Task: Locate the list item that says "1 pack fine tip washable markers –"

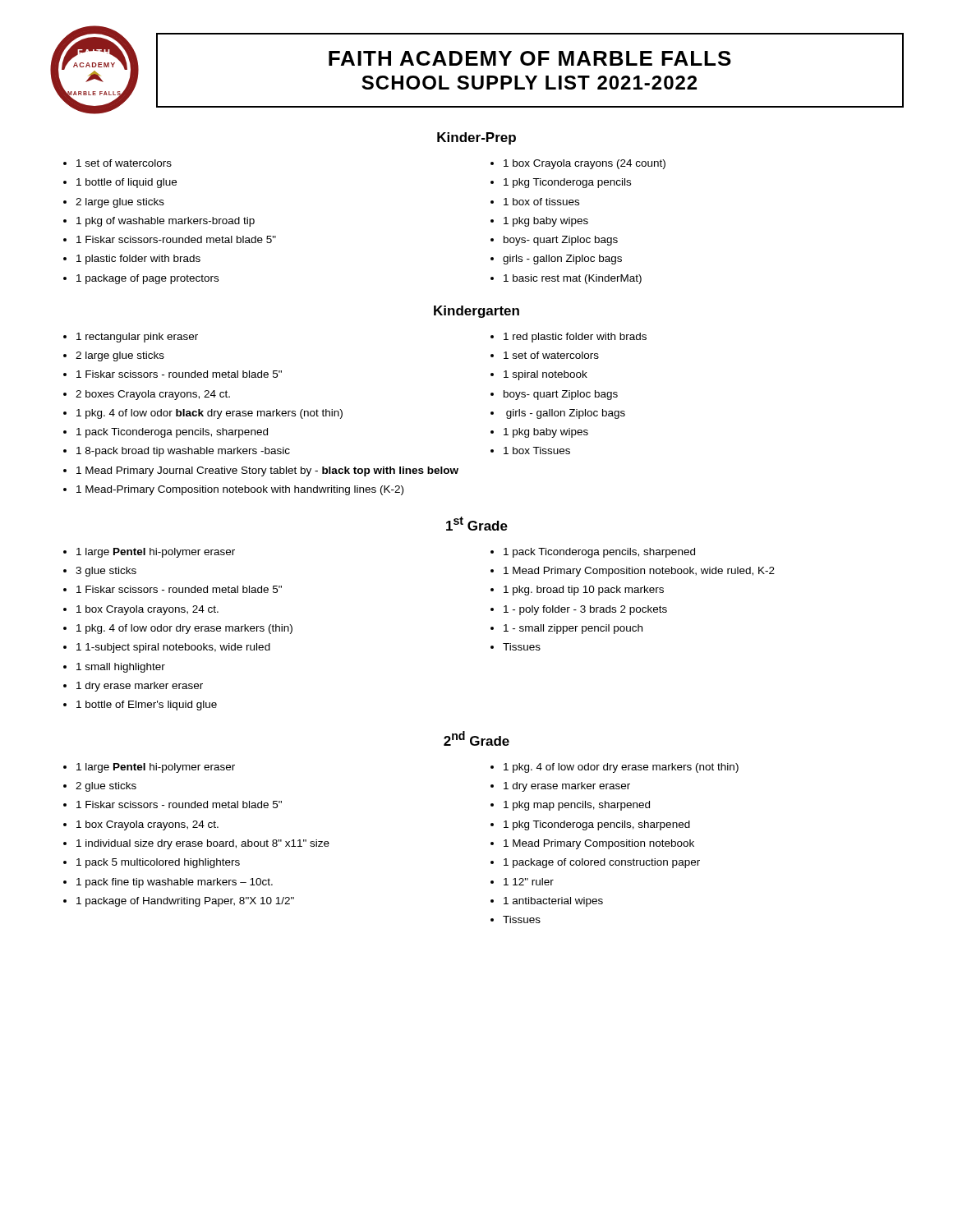Action: 175,881
